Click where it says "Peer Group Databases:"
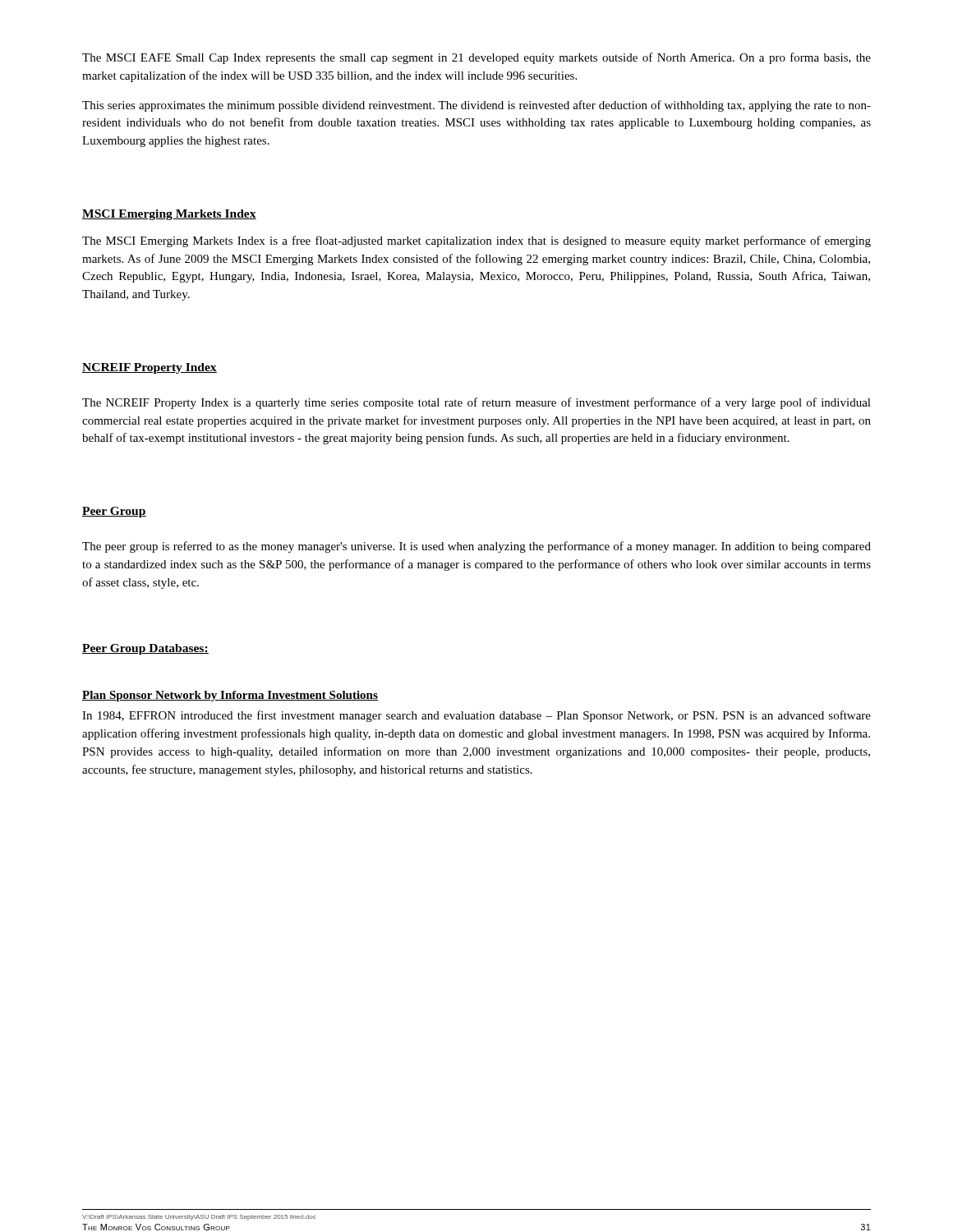The height and width of the screenshot is (1232, 953). coord(145,648)
